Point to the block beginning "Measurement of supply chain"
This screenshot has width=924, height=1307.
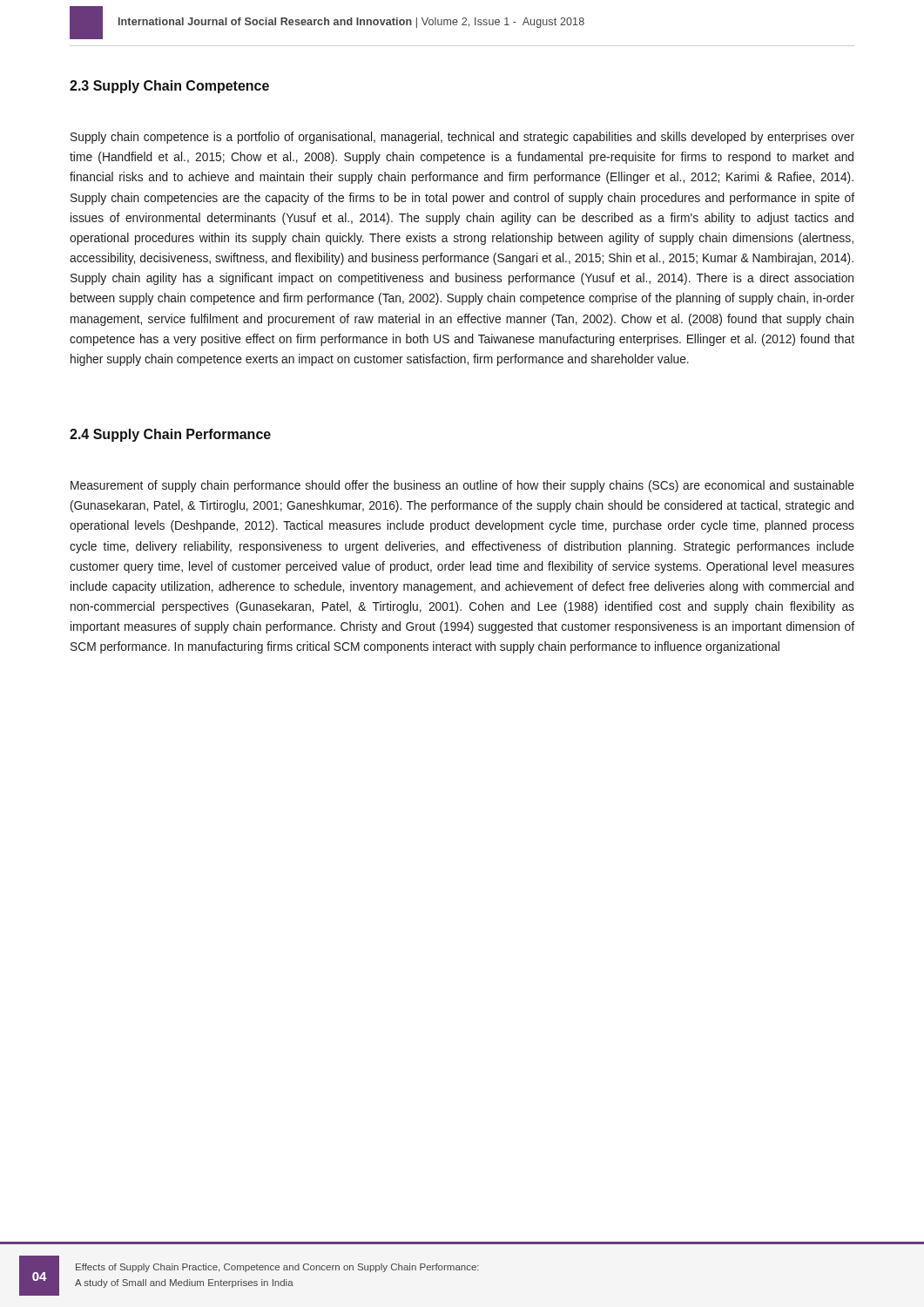pyautogui.click(x=462, y=567)
